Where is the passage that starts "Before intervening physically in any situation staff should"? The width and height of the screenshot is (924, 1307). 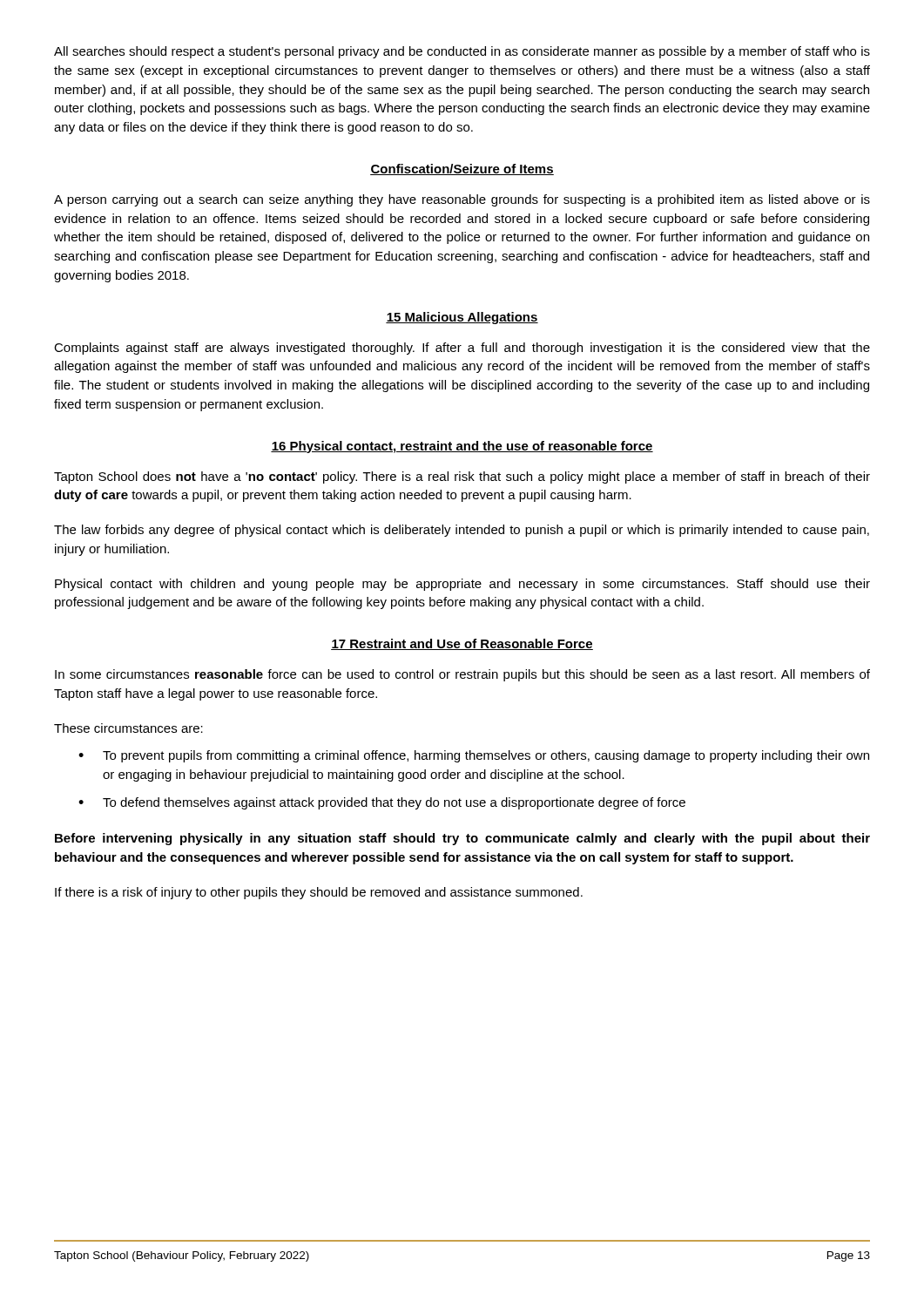(x=462, y=847)
